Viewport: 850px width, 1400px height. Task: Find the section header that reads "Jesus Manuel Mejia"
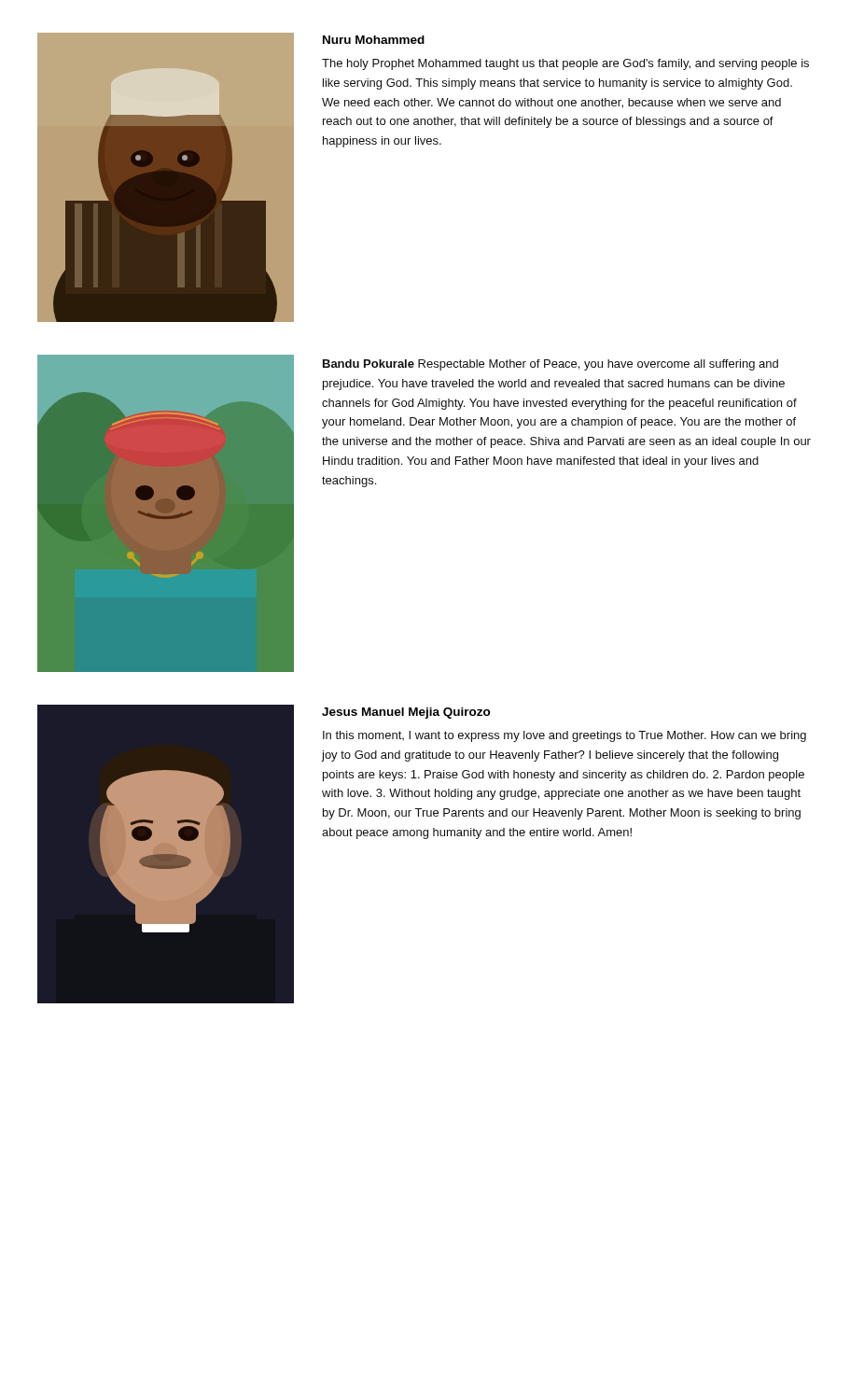click(x=406, y=712)
